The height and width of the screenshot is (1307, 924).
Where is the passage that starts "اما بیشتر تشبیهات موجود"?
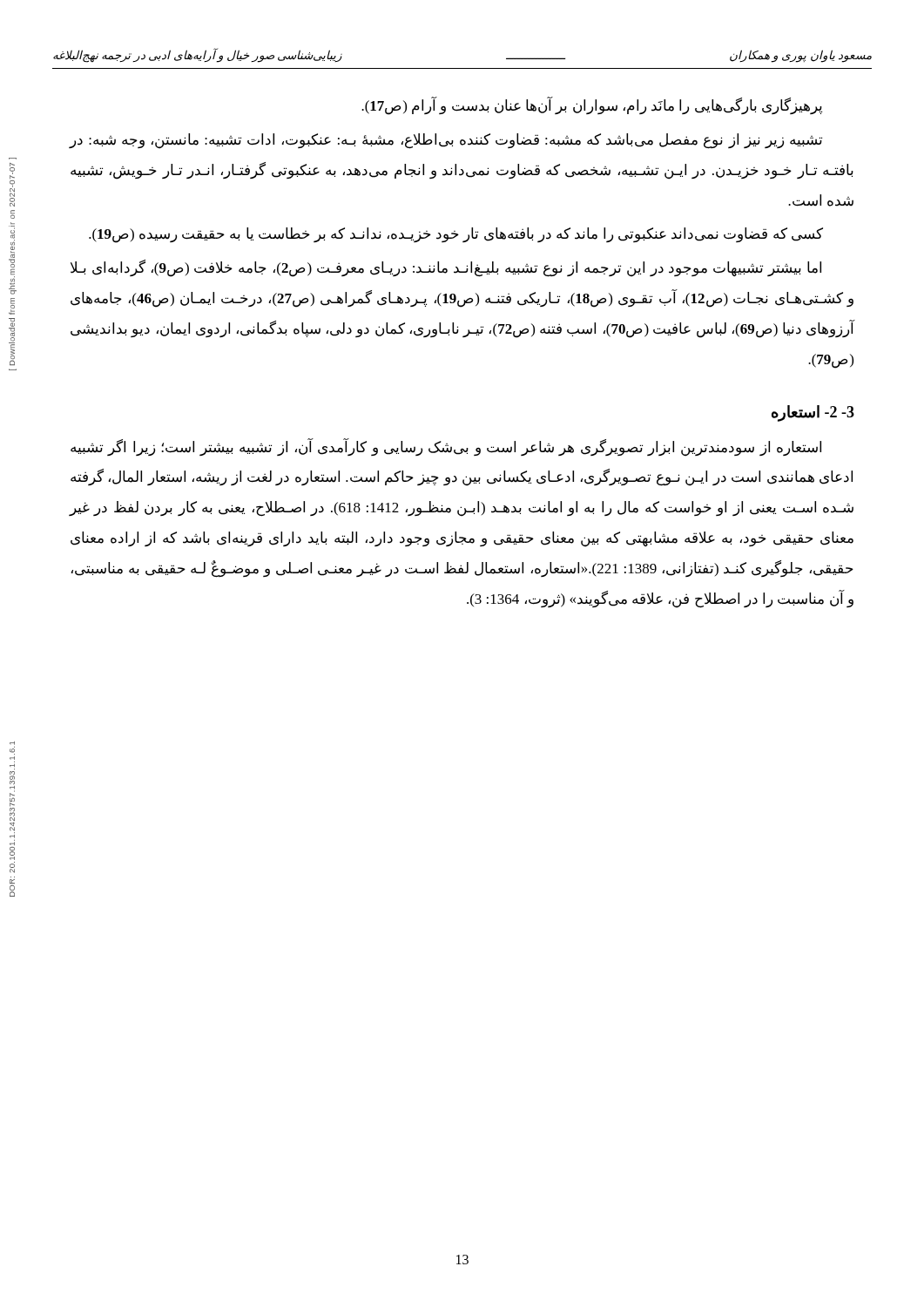(x=462, y=314)
